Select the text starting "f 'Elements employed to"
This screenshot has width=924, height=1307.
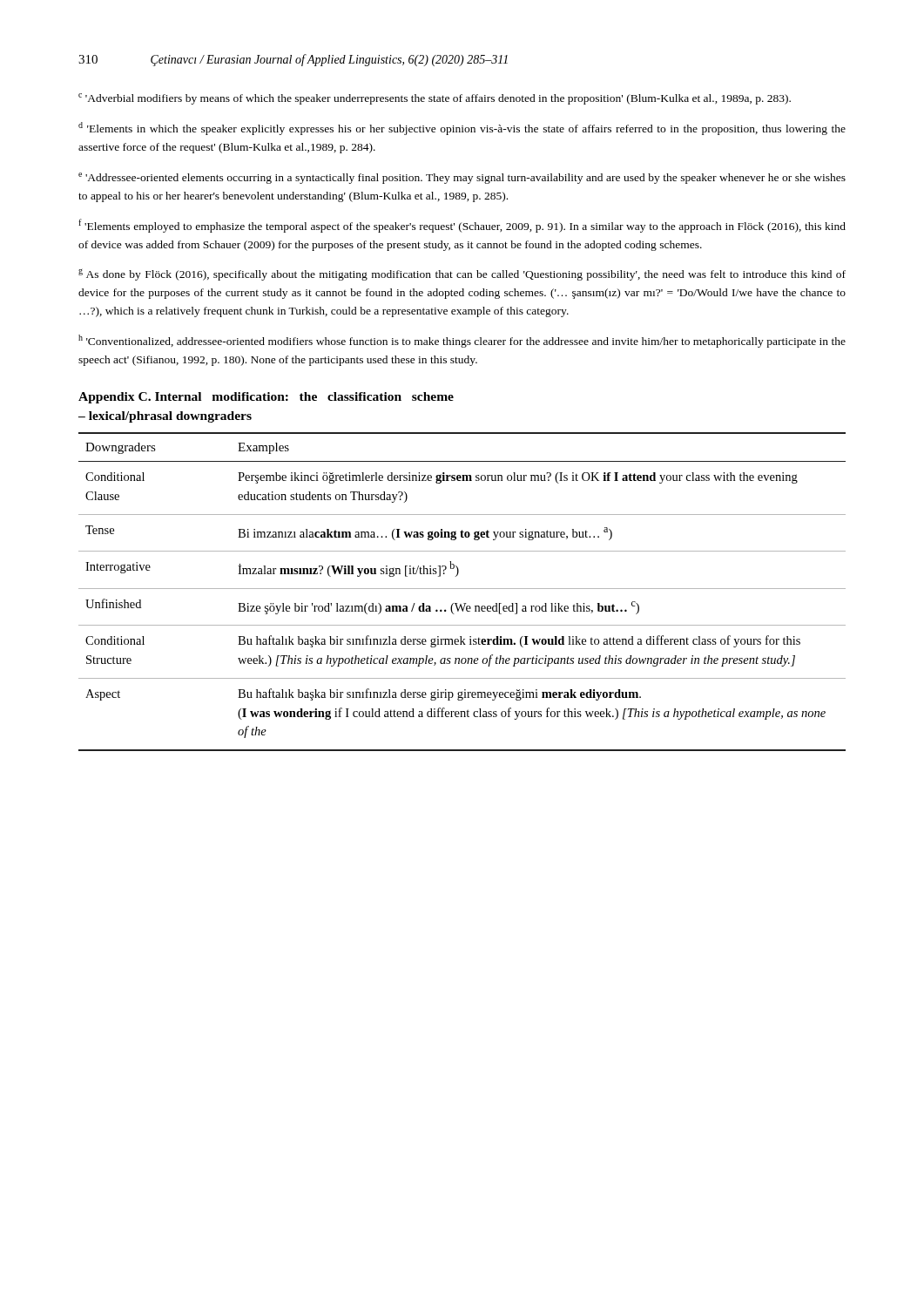tap(462, 234)
